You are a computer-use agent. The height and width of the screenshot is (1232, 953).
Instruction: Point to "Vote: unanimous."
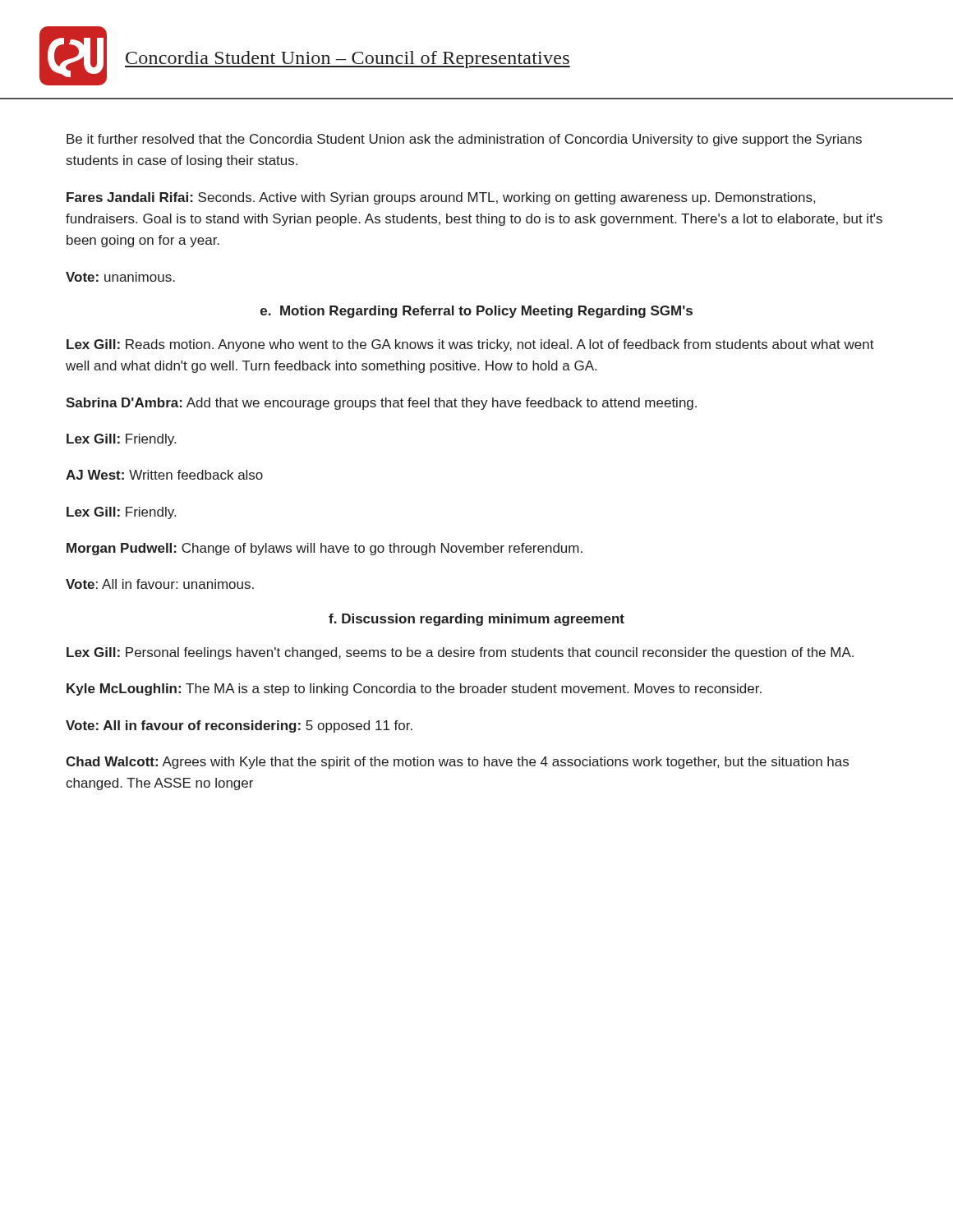tap(121, 277)
